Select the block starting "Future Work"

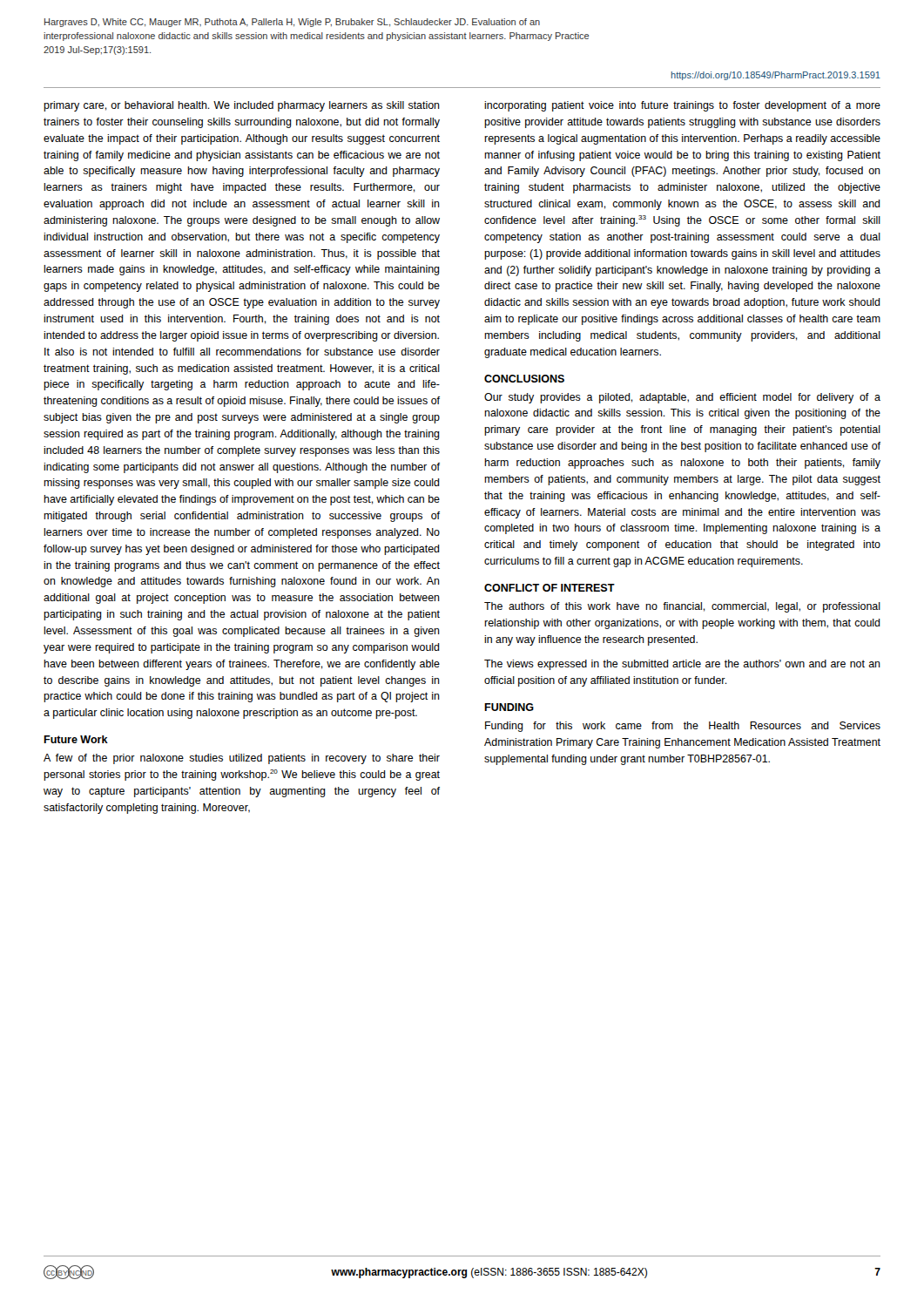75,740
